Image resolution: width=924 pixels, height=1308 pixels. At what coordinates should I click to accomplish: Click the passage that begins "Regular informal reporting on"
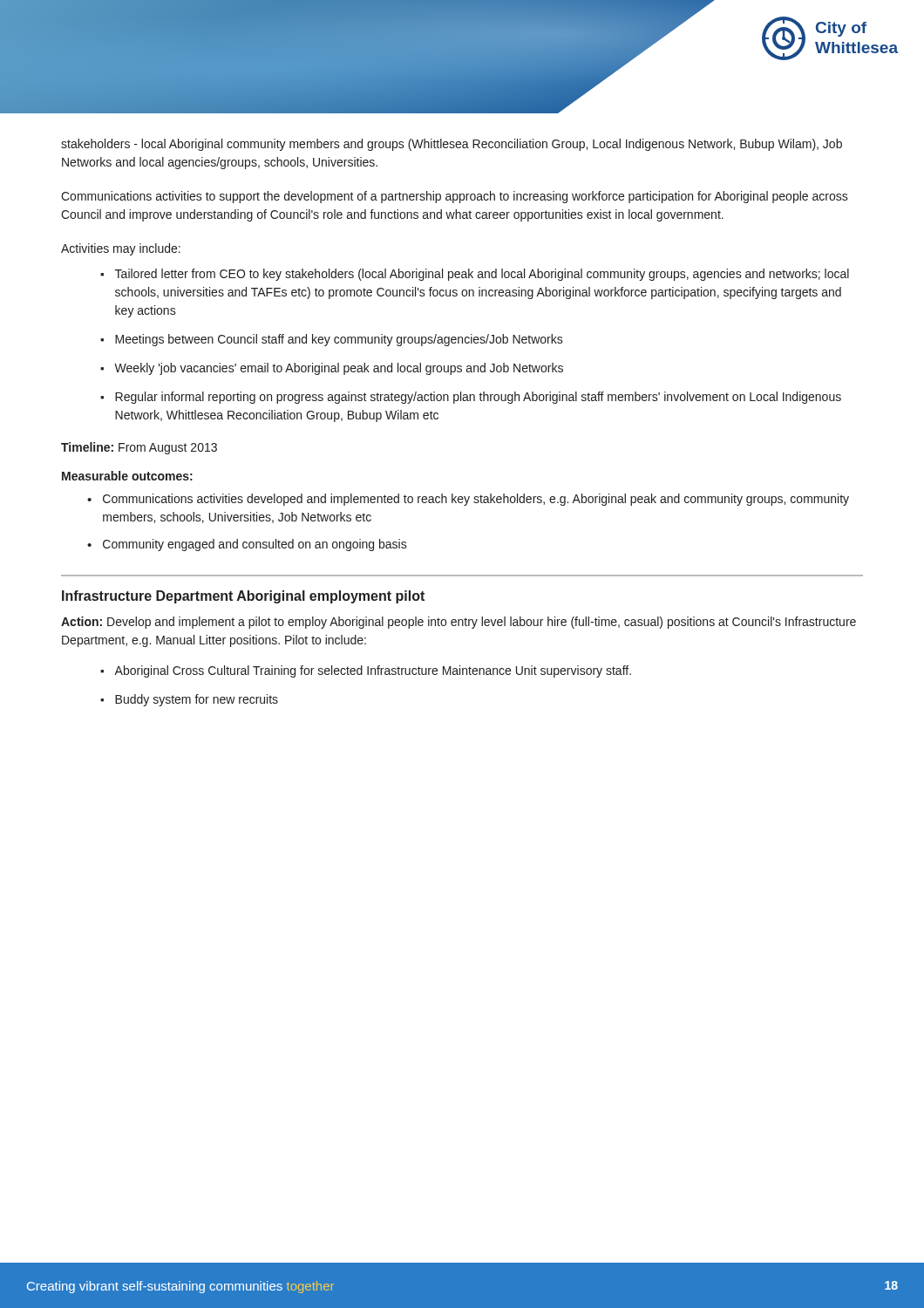pyautogui.click(x=478, y=406)
